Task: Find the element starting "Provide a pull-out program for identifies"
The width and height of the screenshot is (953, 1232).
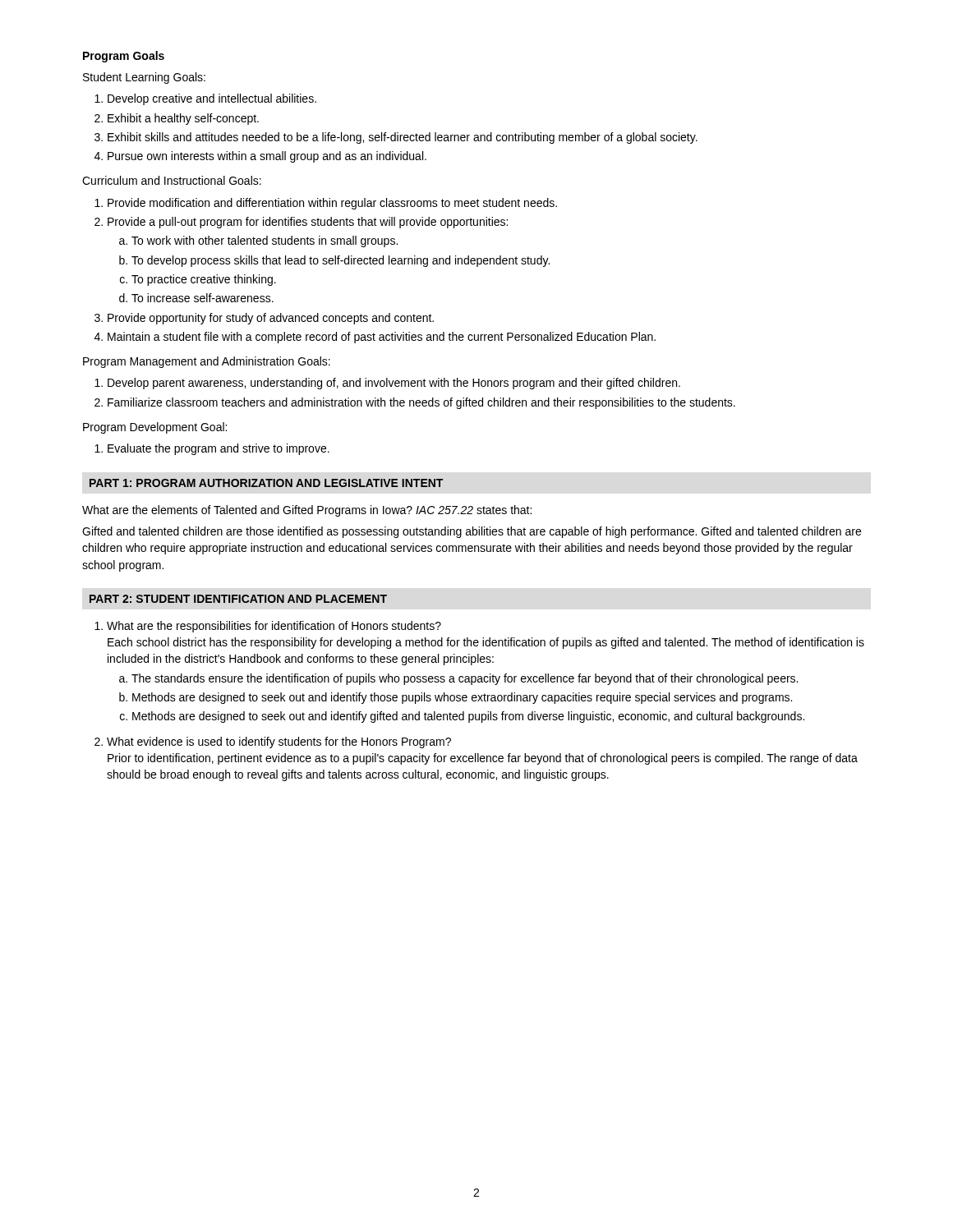Action: tap(489, 261)
